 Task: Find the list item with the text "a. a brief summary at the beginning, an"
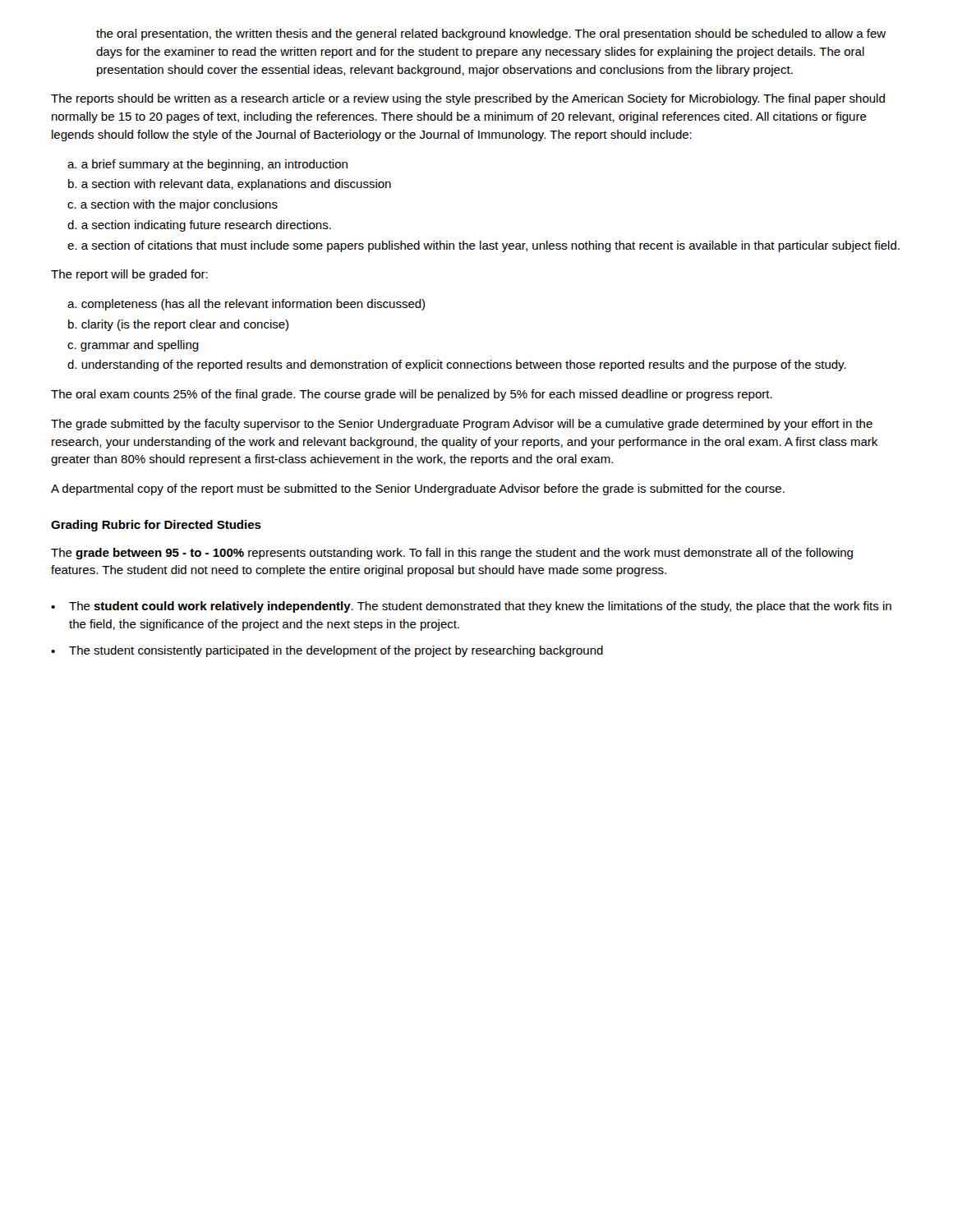click(x=208, y=163)
